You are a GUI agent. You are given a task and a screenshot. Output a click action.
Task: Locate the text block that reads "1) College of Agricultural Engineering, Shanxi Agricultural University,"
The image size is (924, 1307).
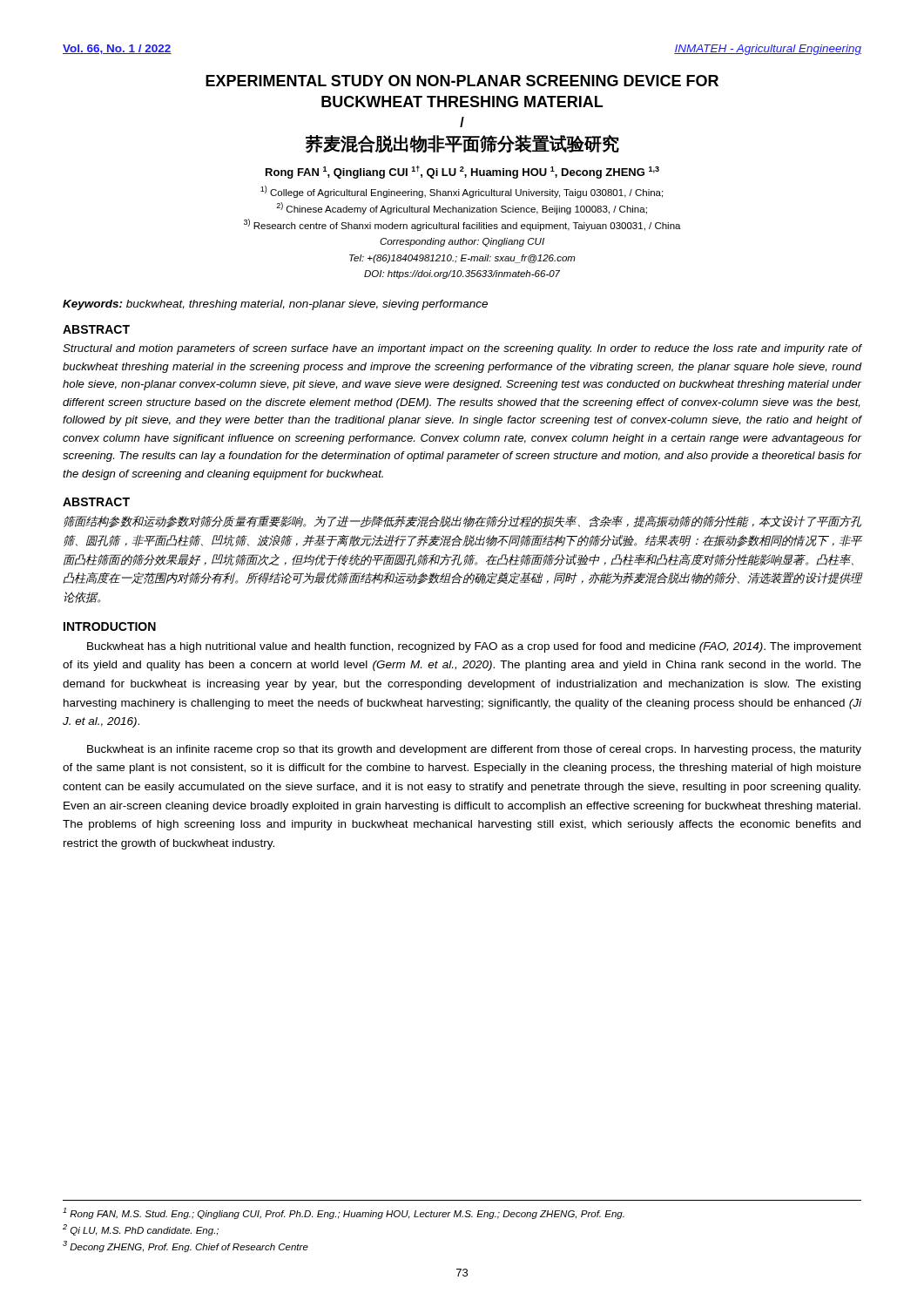(462, 232)
